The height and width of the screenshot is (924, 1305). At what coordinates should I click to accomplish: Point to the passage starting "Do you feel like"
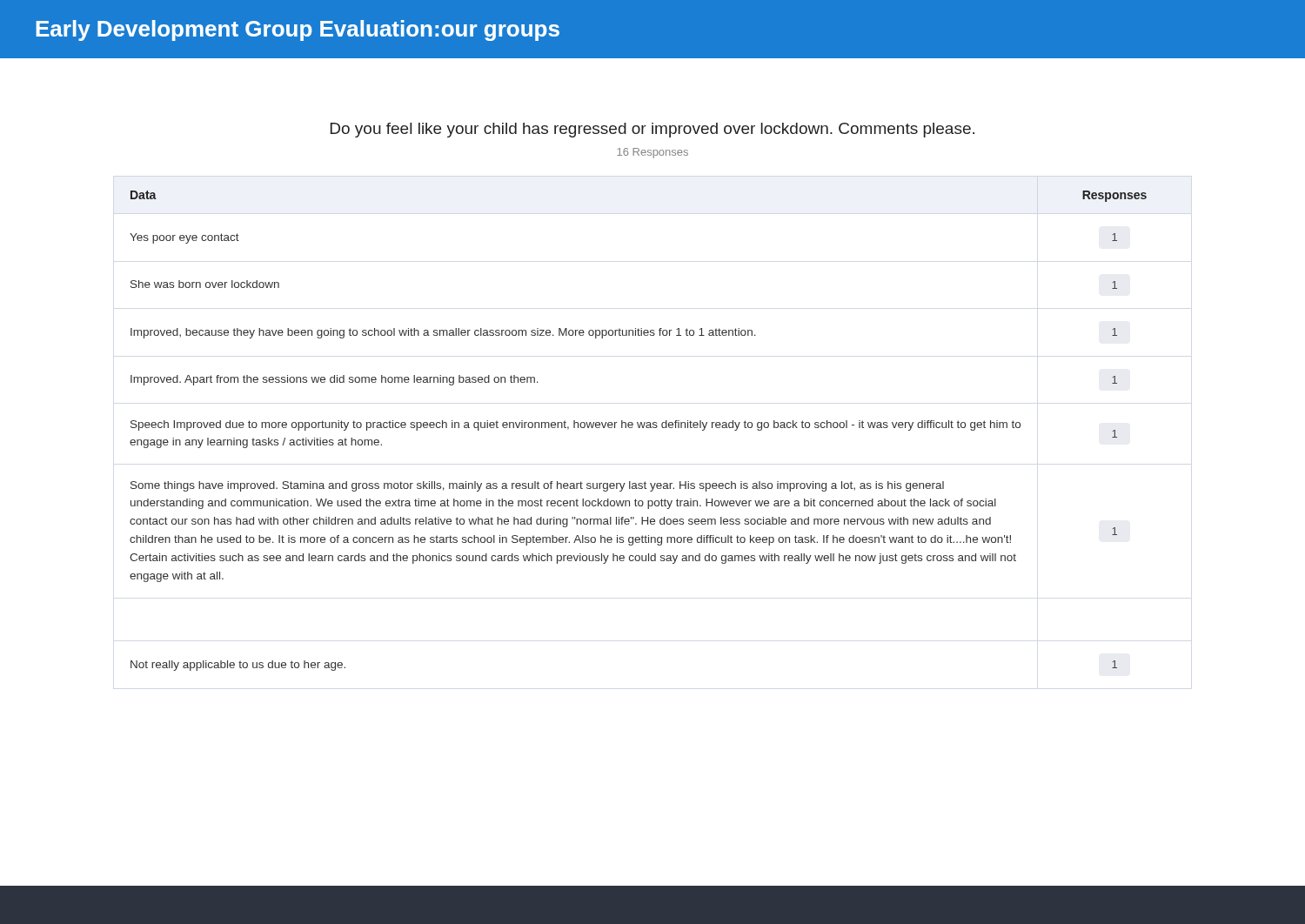[652, 128]
